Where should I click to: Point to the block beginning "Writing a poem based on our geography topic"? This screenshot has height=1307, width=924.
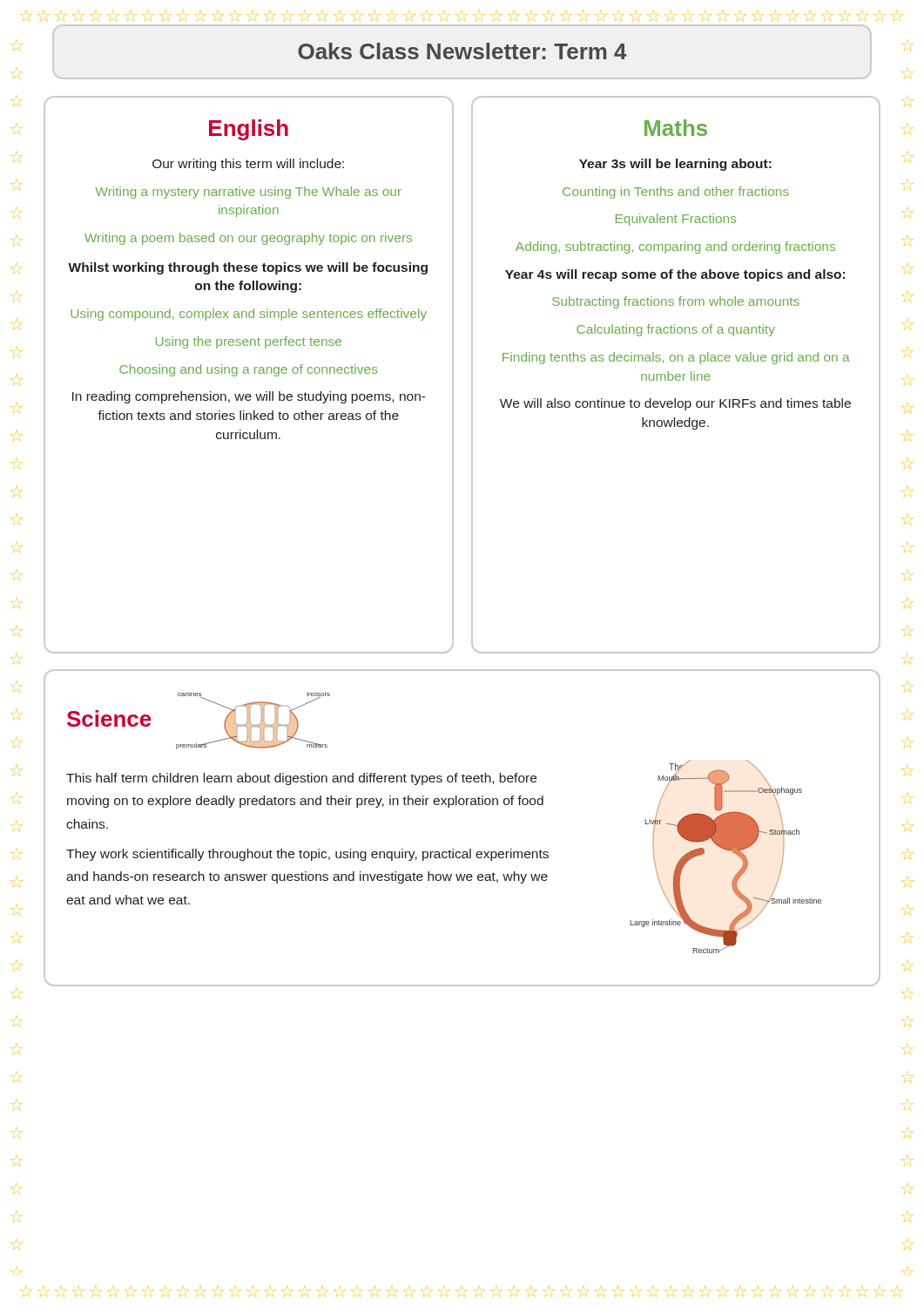click(248, 238)
